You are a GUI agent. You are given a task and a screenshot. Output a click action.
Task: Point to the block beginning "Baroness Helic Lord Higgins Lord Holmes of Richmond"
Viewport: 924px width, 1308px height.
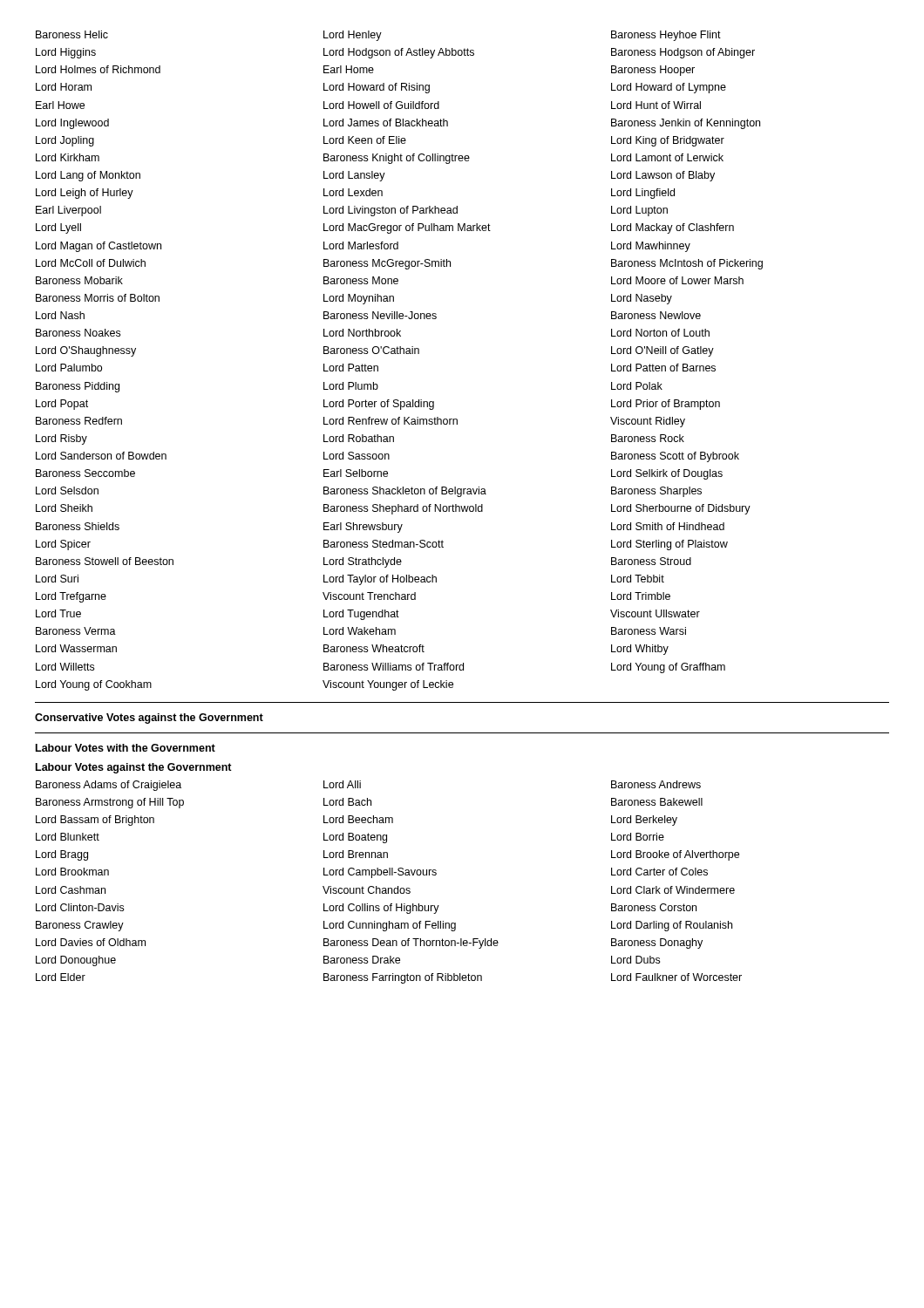pyautogui.click(x=378, y=36)
